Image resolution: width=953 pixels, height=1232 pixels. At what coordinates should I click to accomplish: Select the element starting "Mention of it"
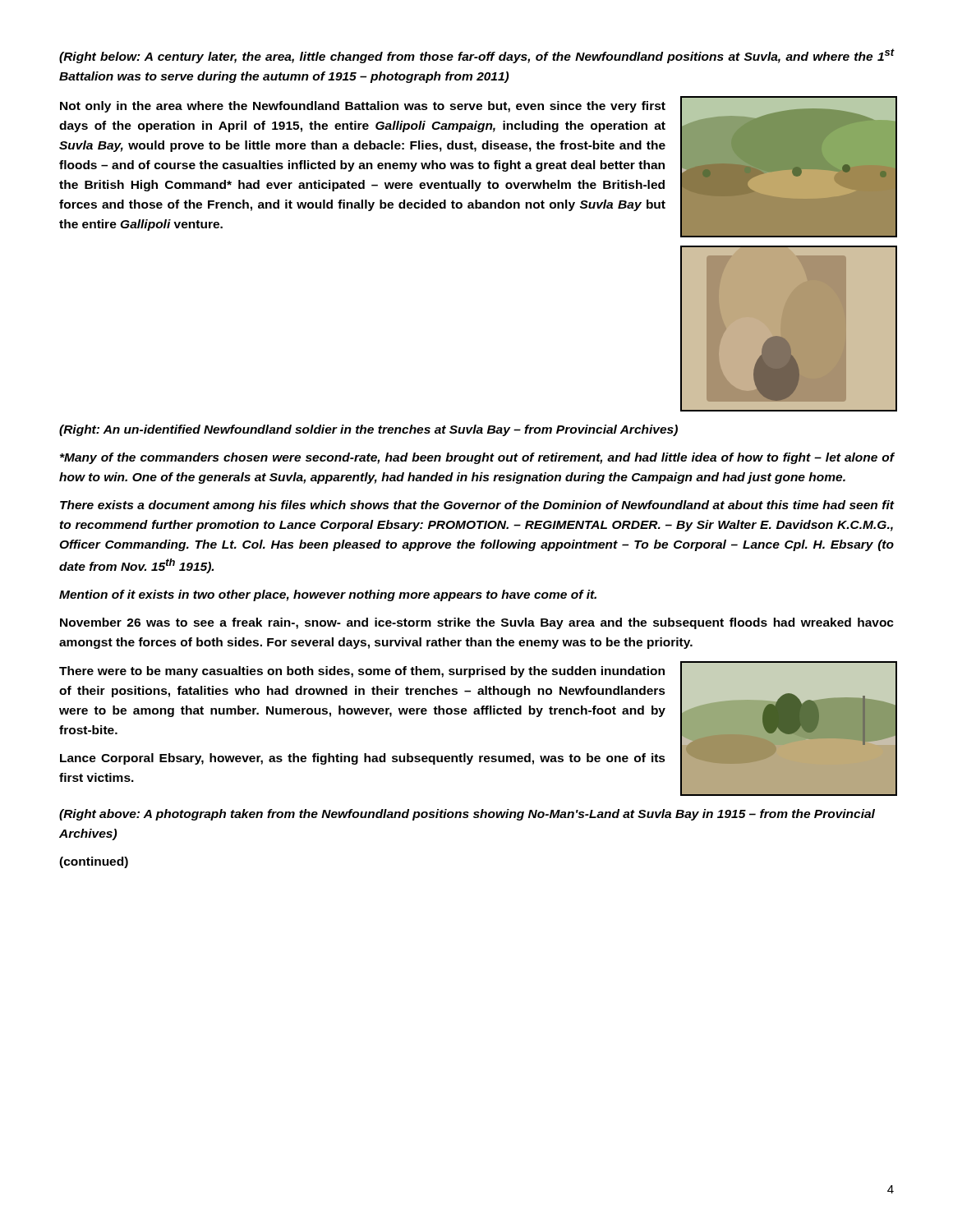[x=328, y=595]
